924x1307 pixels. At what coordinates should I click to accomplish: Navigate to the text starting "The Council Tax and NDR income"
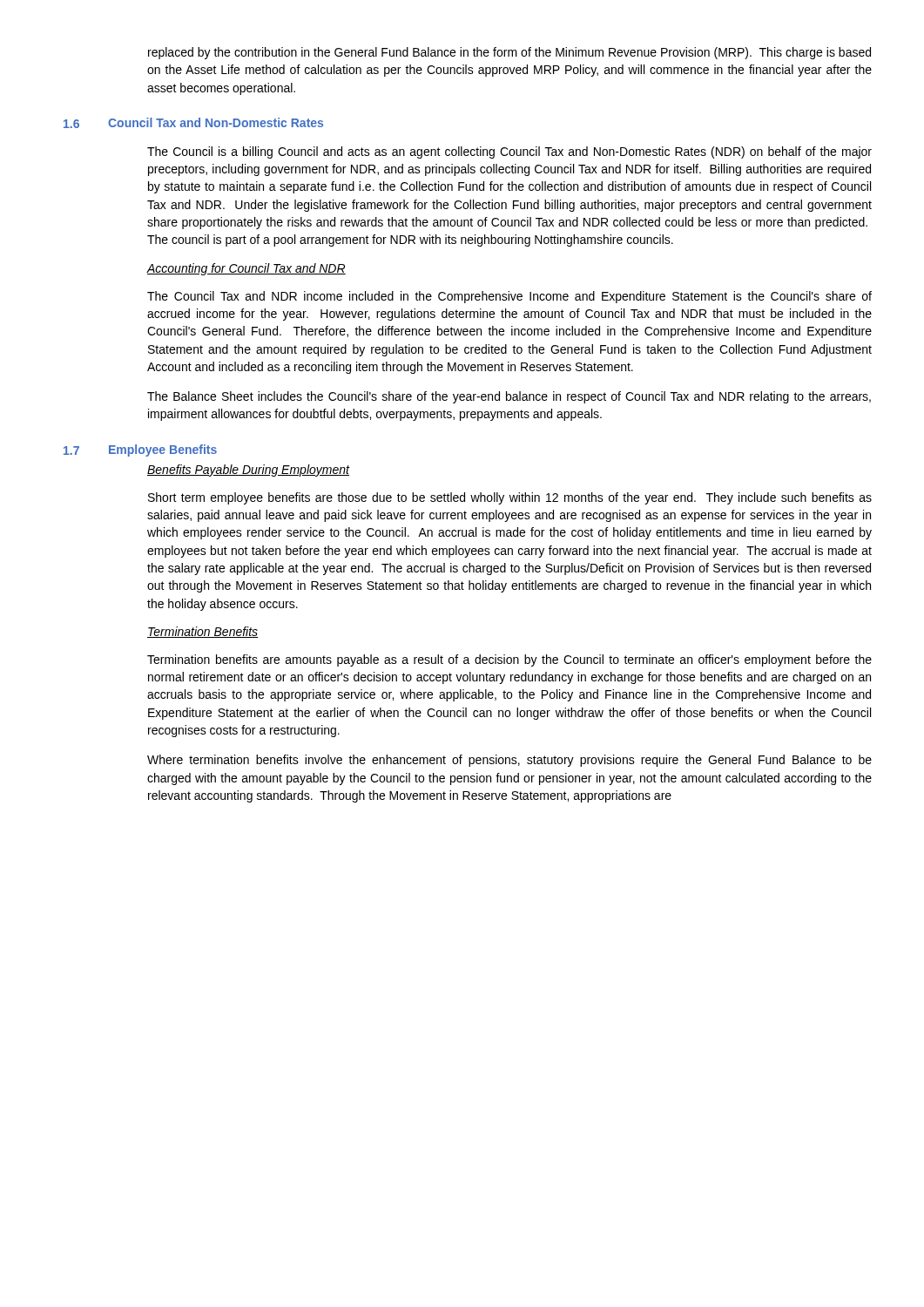tap(509, 331)
